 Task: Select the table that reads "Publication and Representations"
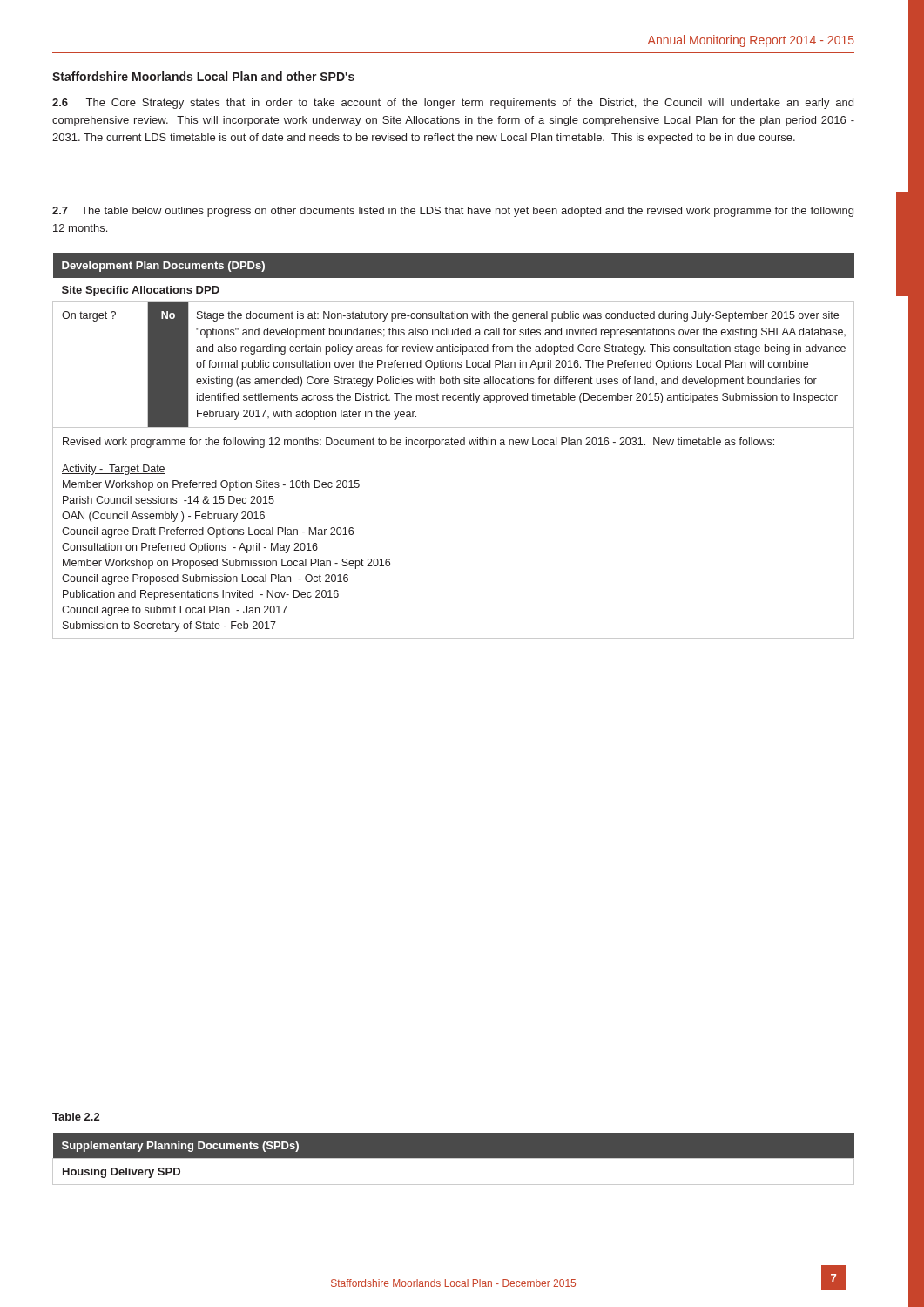pyautogui.click(x=453, y=446)
